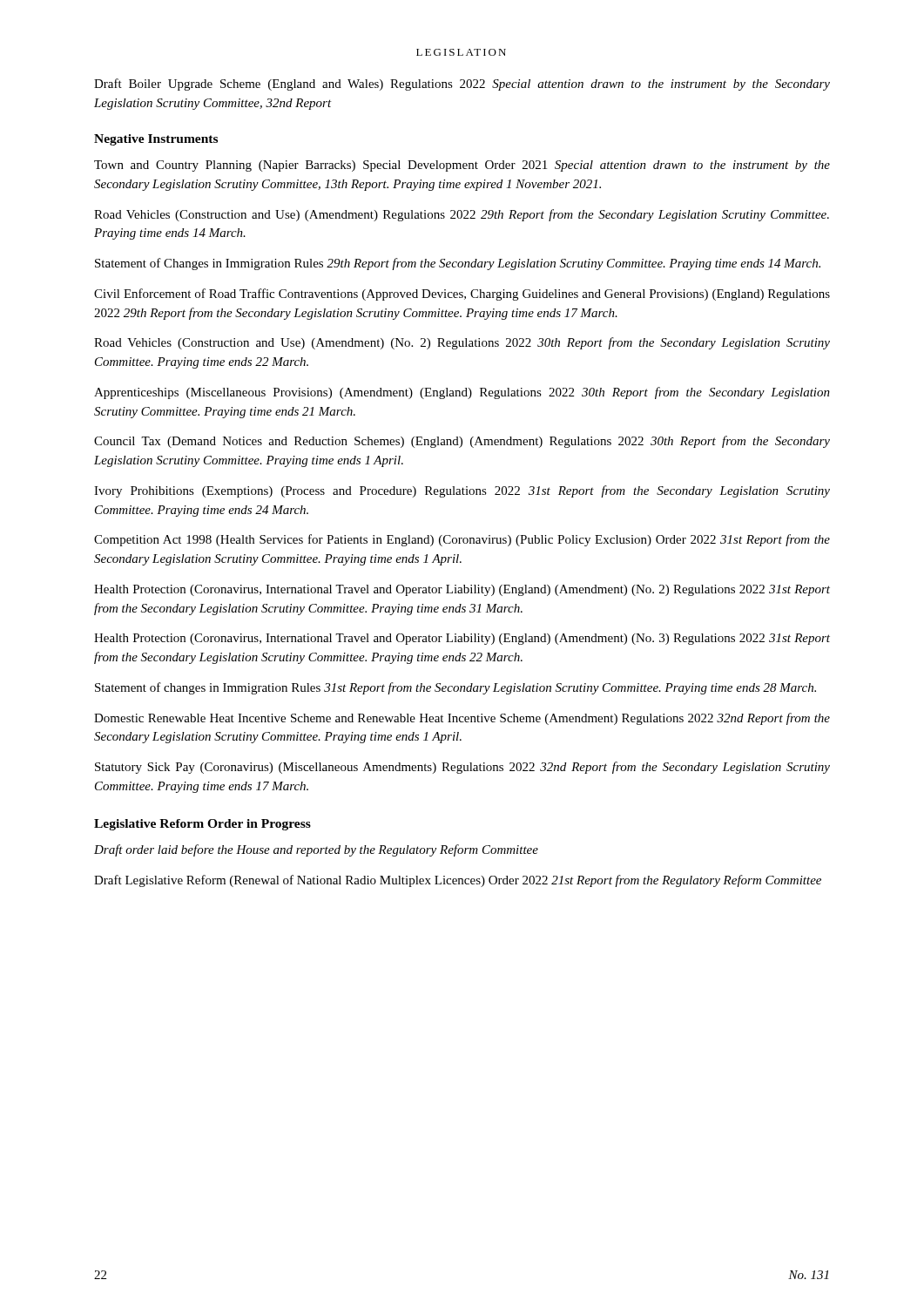
Task: Find the text block with the text "Competition Act 1998 (Health Services"
Action: pos(462,549)
